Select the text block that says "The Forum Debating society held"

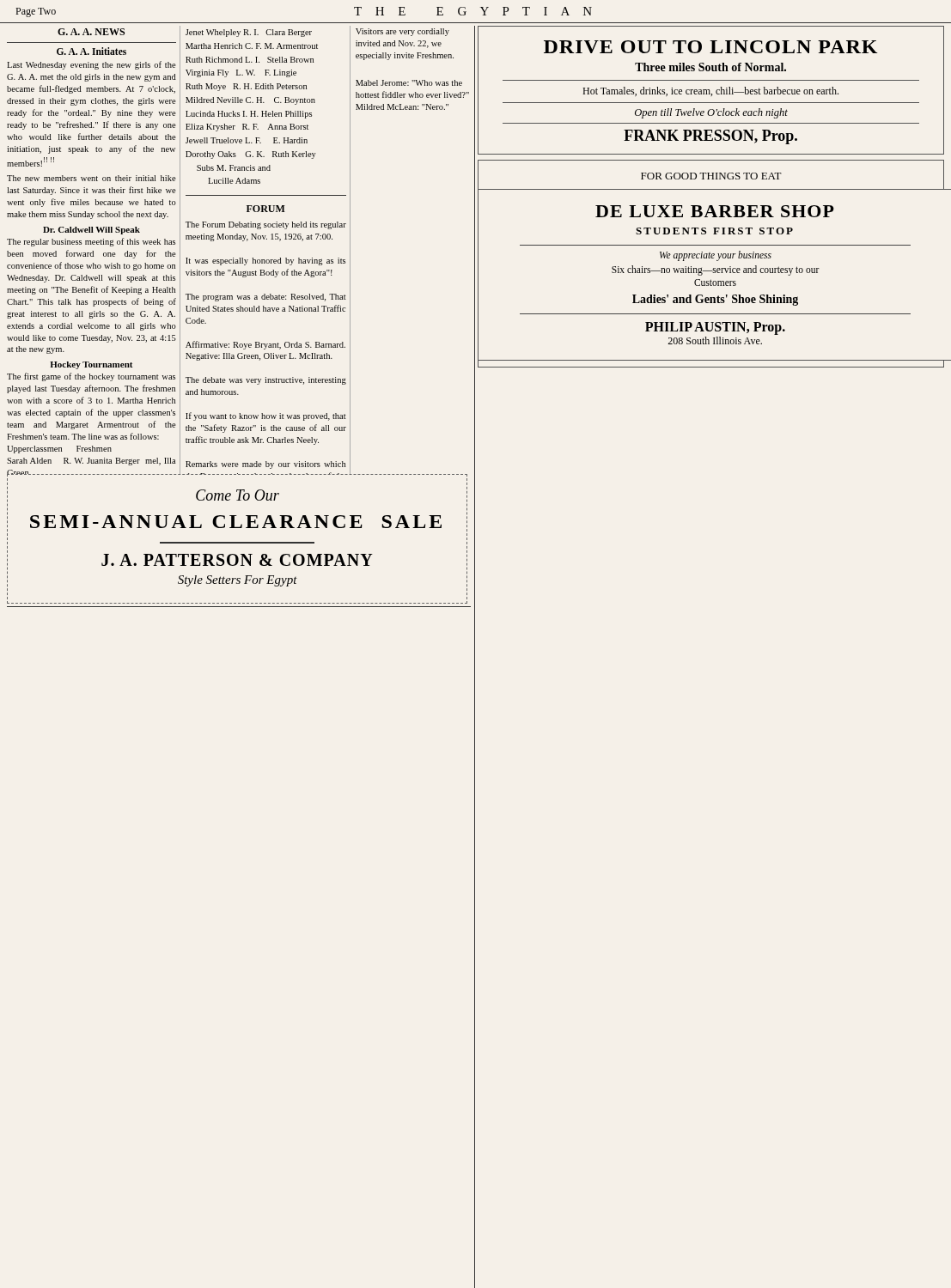(x=266, y=410)
